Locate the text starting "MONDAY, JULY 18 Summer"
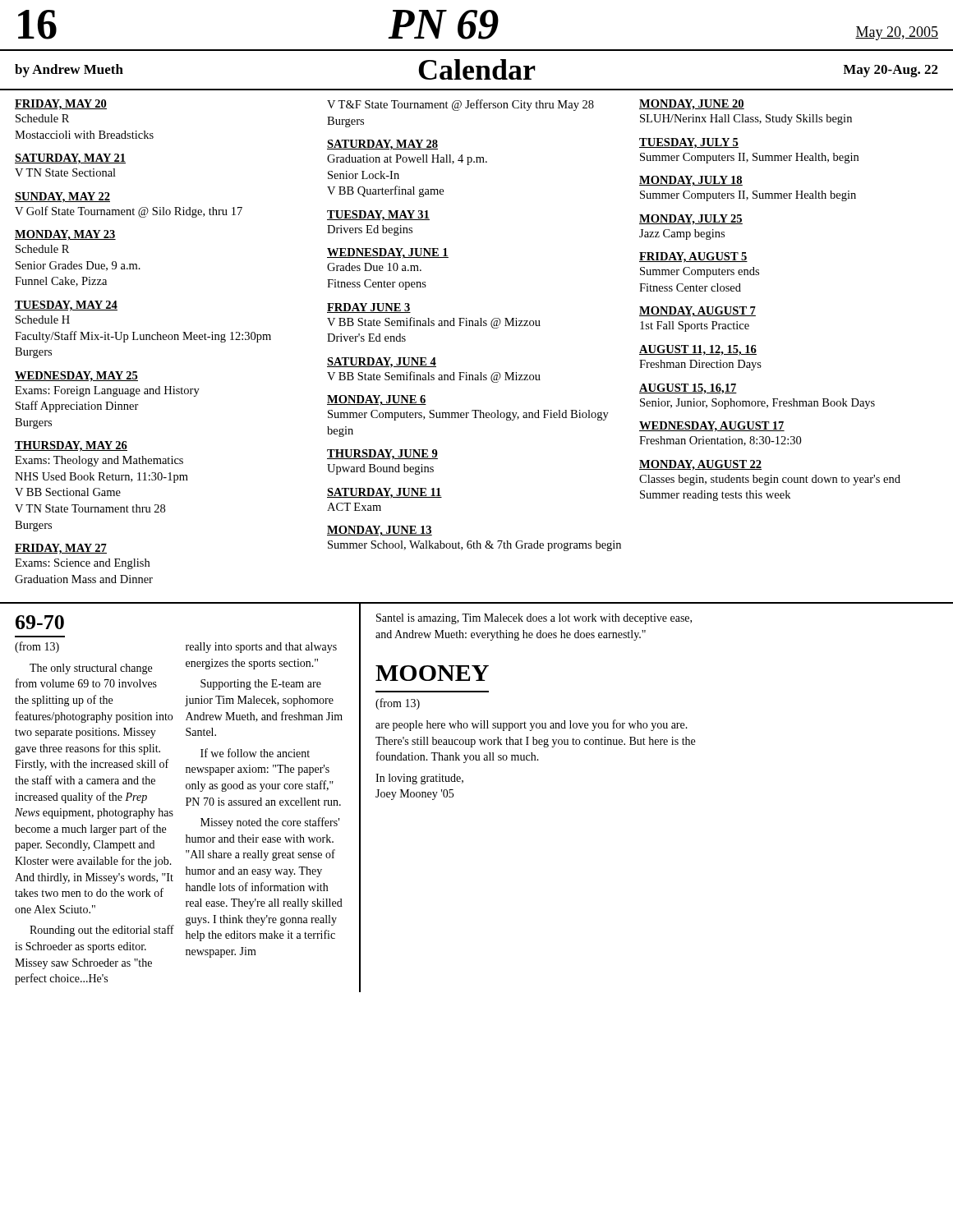Image resolution: width=953 pixels, height=1232 pixels. tap(789, 188)
